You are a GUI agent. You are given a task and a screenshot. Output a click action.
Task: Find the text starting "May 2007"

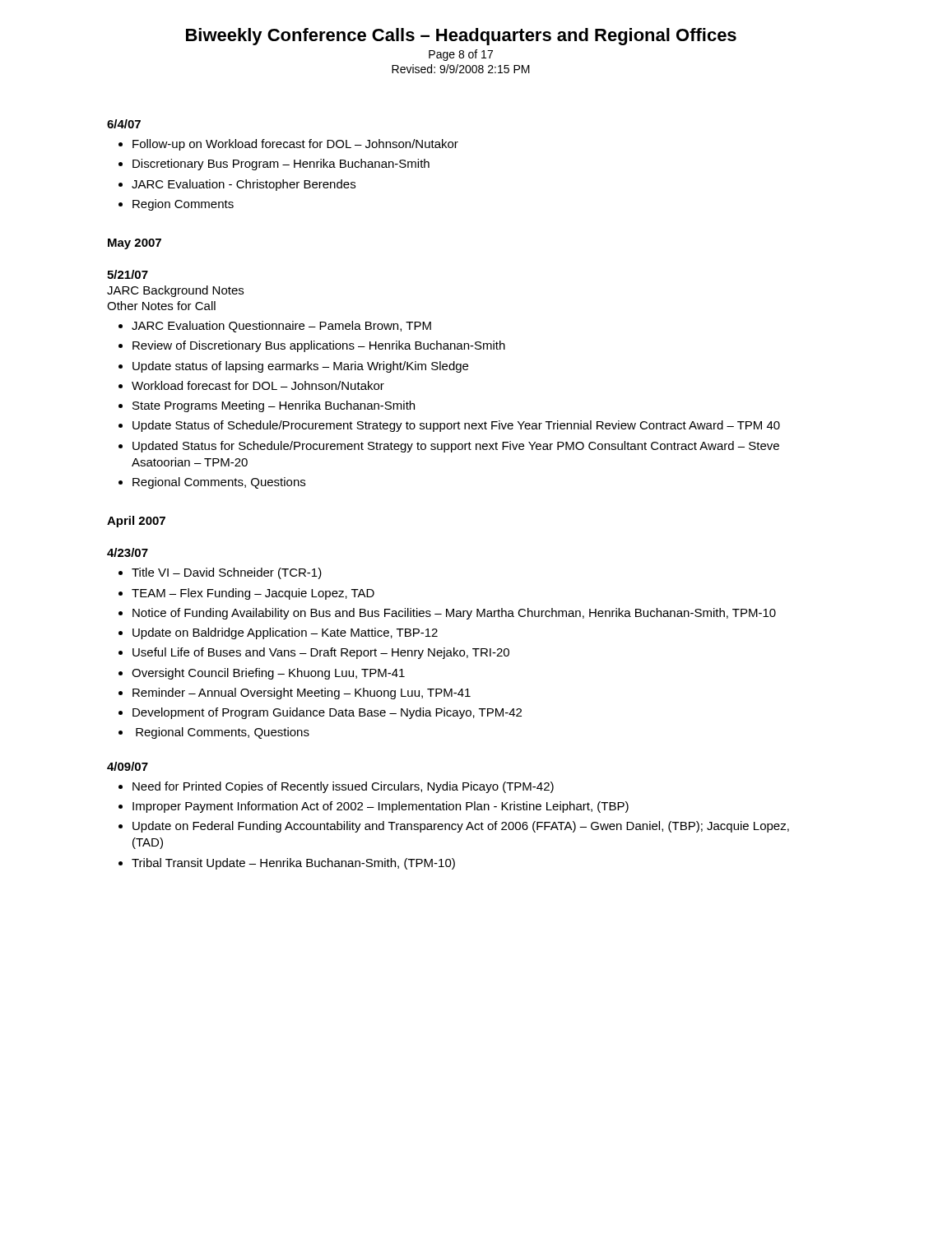[x=134, y=242]
